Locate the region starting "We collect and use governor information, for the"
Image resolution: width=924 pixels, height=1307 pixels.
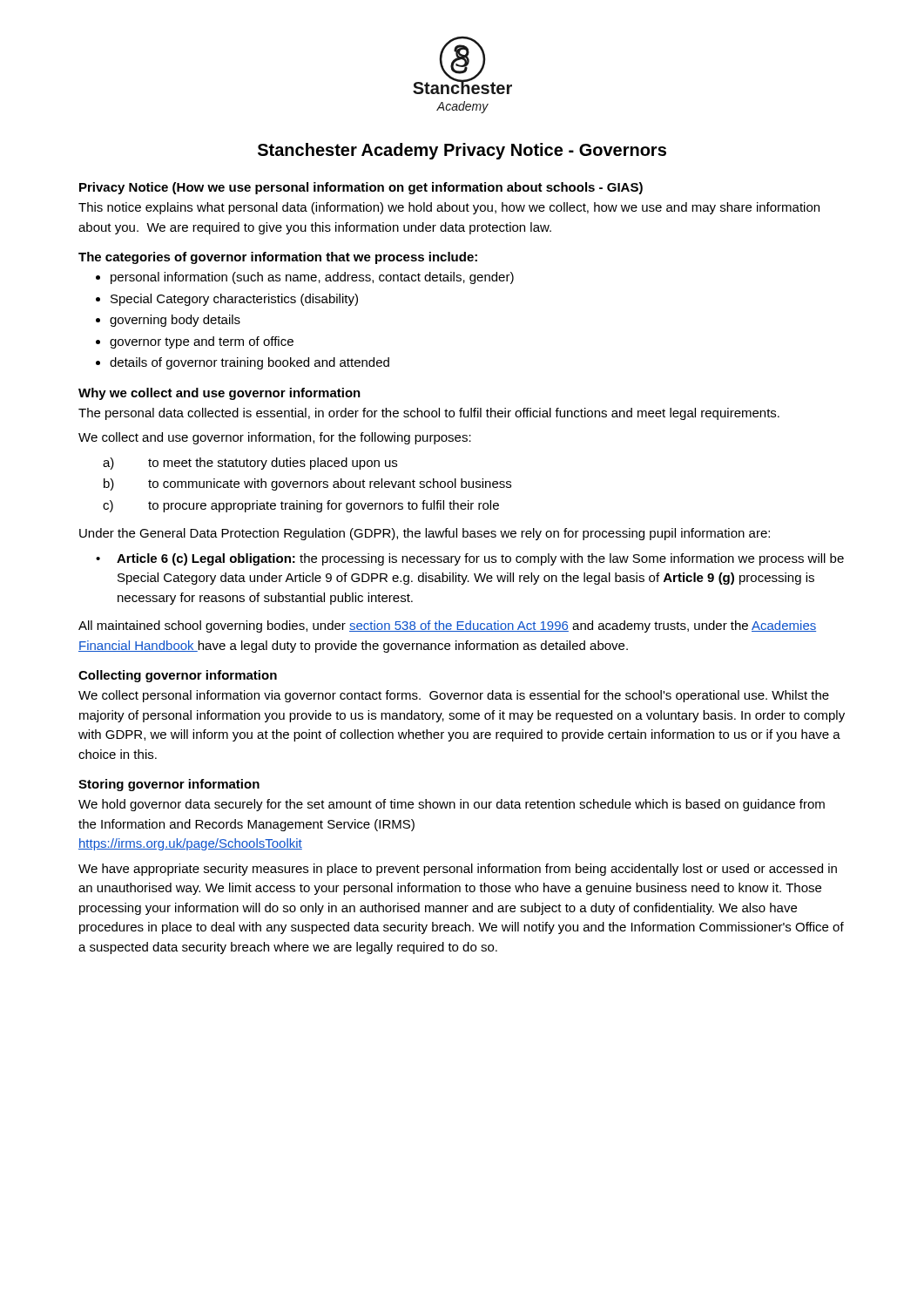click(x=275, y=437)
